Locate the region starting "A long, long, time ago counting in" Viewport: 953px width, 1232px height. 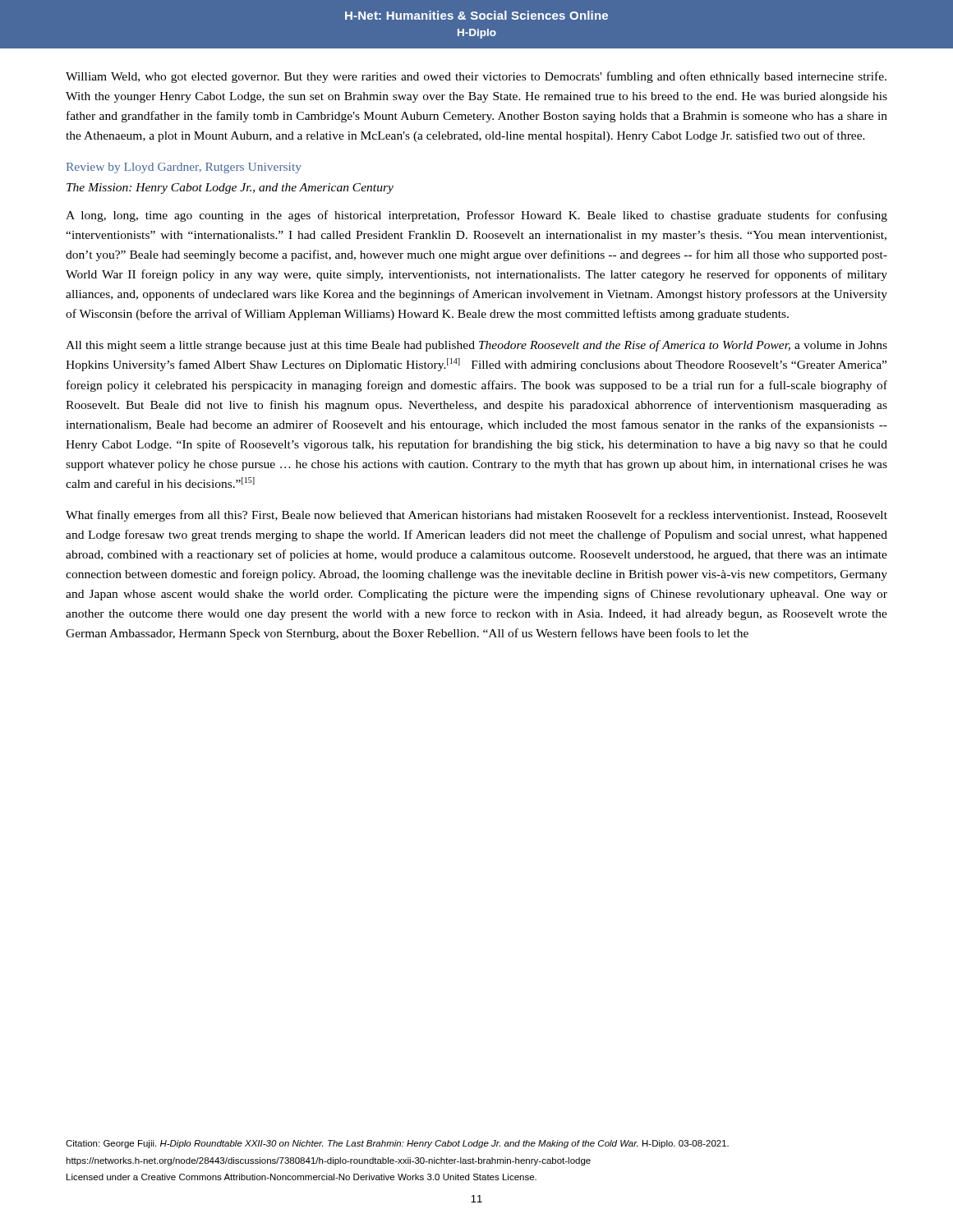pos(476,264)
